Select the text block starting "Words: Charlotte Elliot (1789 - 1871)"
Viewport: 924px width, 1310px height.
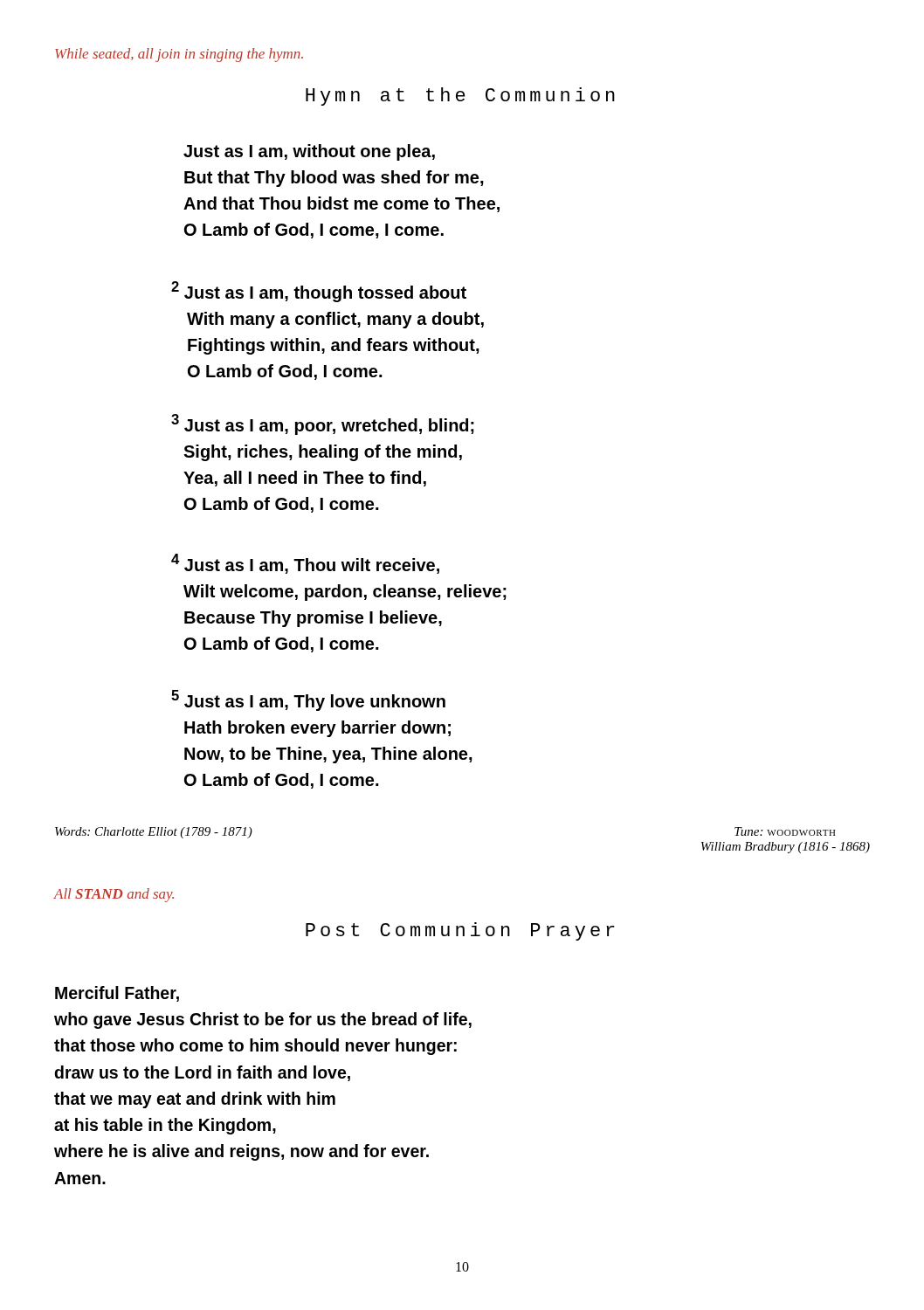[x=152, y=832]
